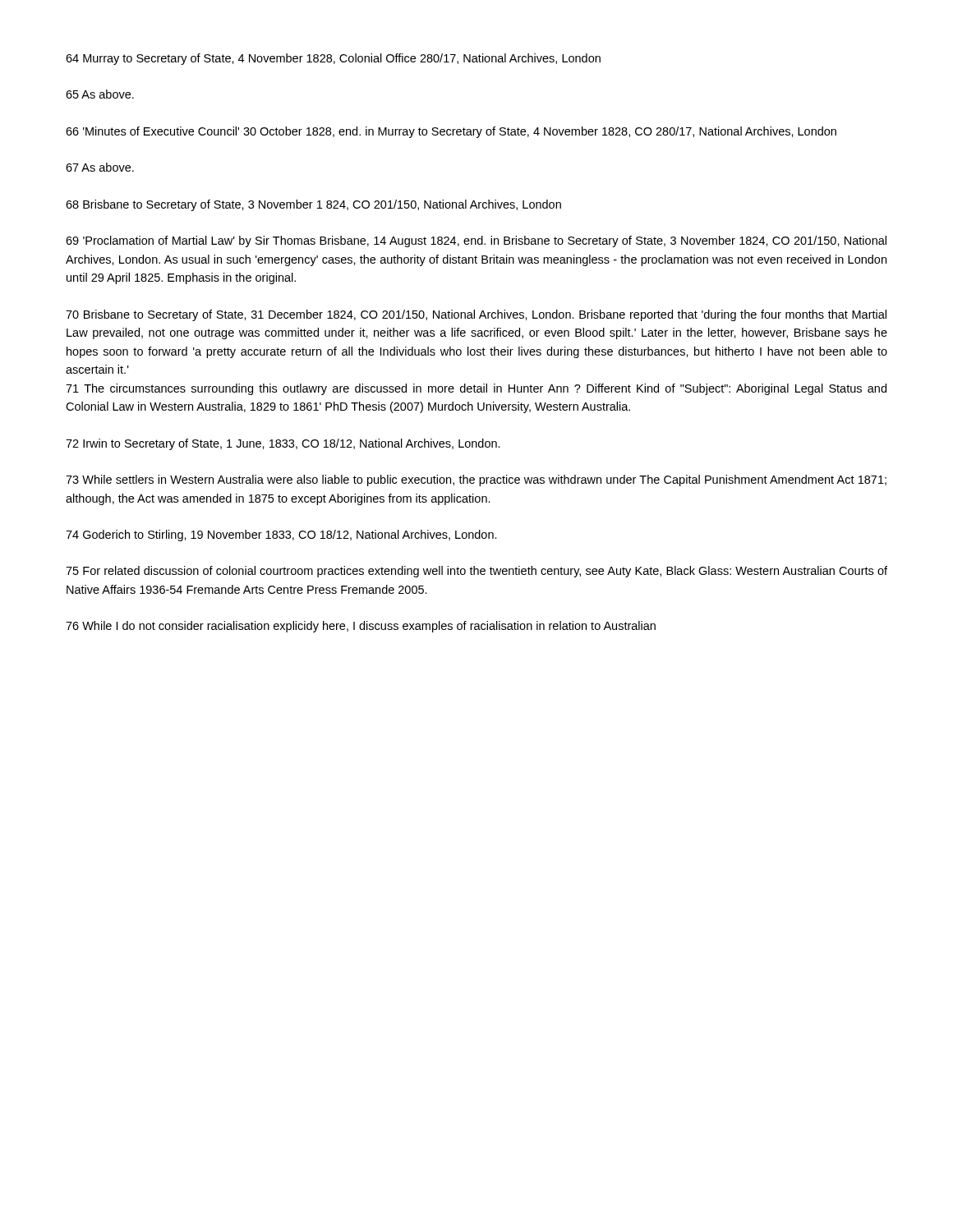Locate the footnote that reads "73 While settlers in Western Australia were also"
This screenshot has width=953, height=1232.
coord(476,489)
